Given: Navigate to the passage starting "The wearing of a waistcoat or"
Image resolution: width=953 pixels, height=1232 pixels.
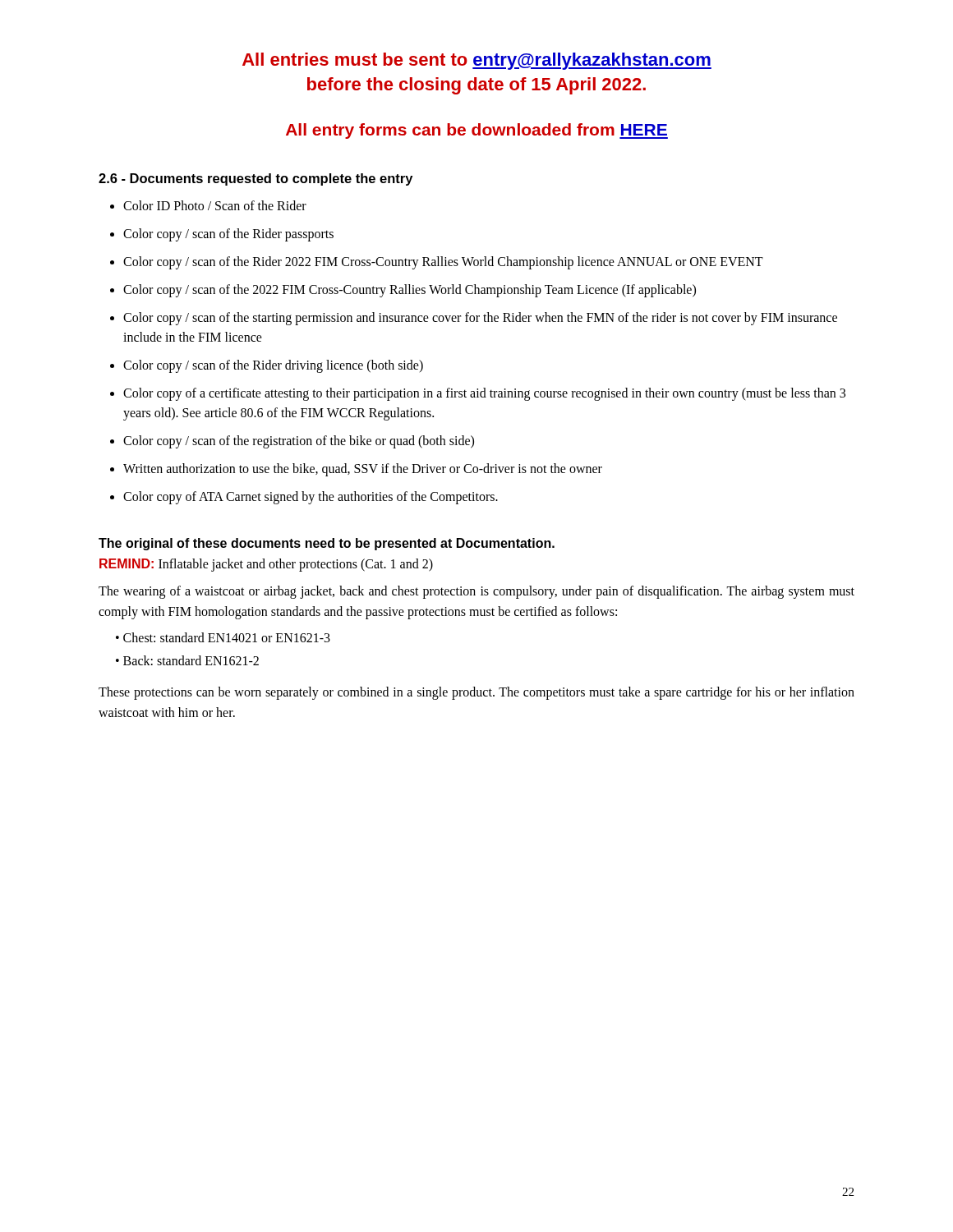Looking at the screenshot, I should 476,601.
